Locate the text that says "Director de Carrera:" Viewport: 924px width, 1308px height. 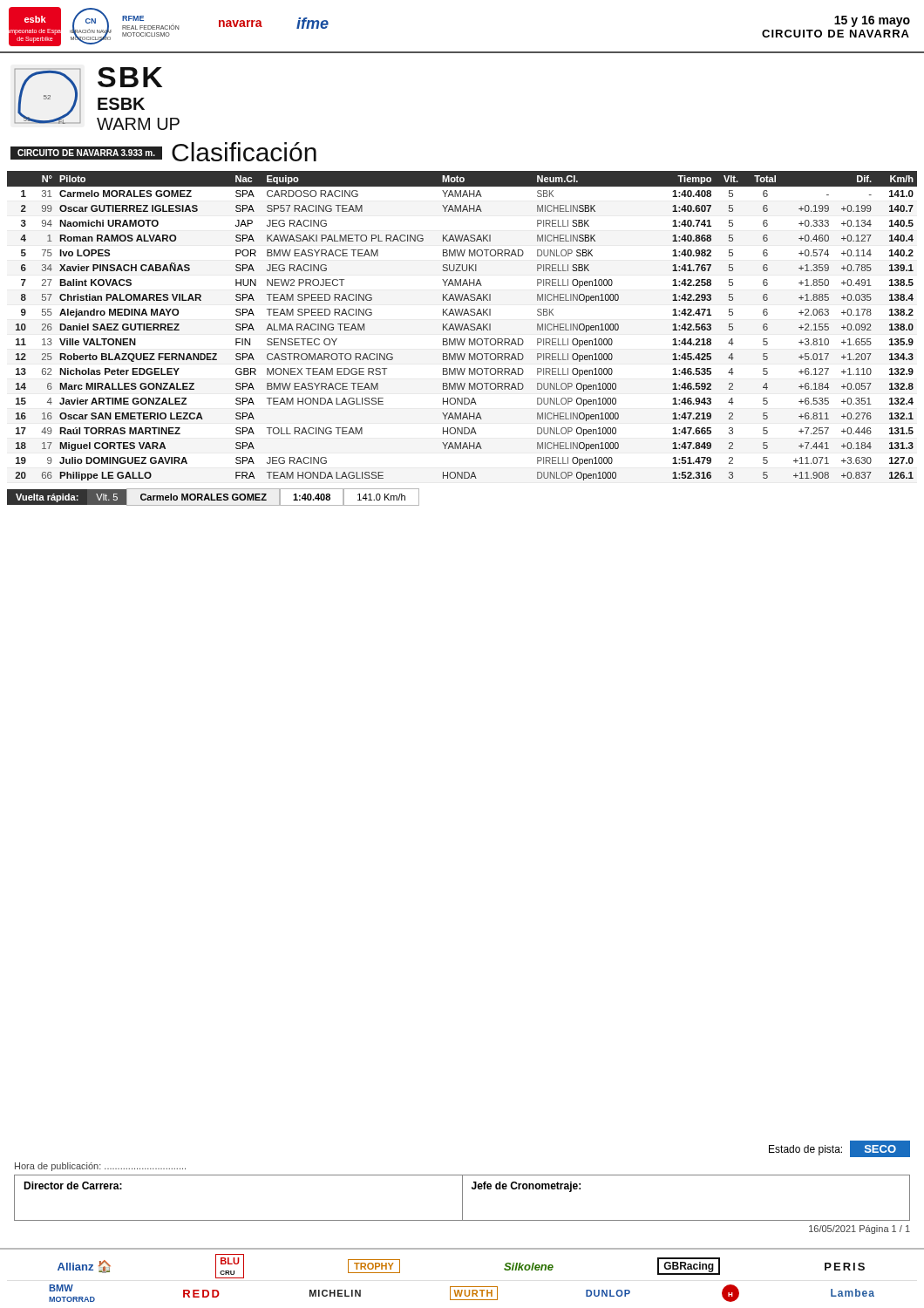click(x=73, y=1186)
